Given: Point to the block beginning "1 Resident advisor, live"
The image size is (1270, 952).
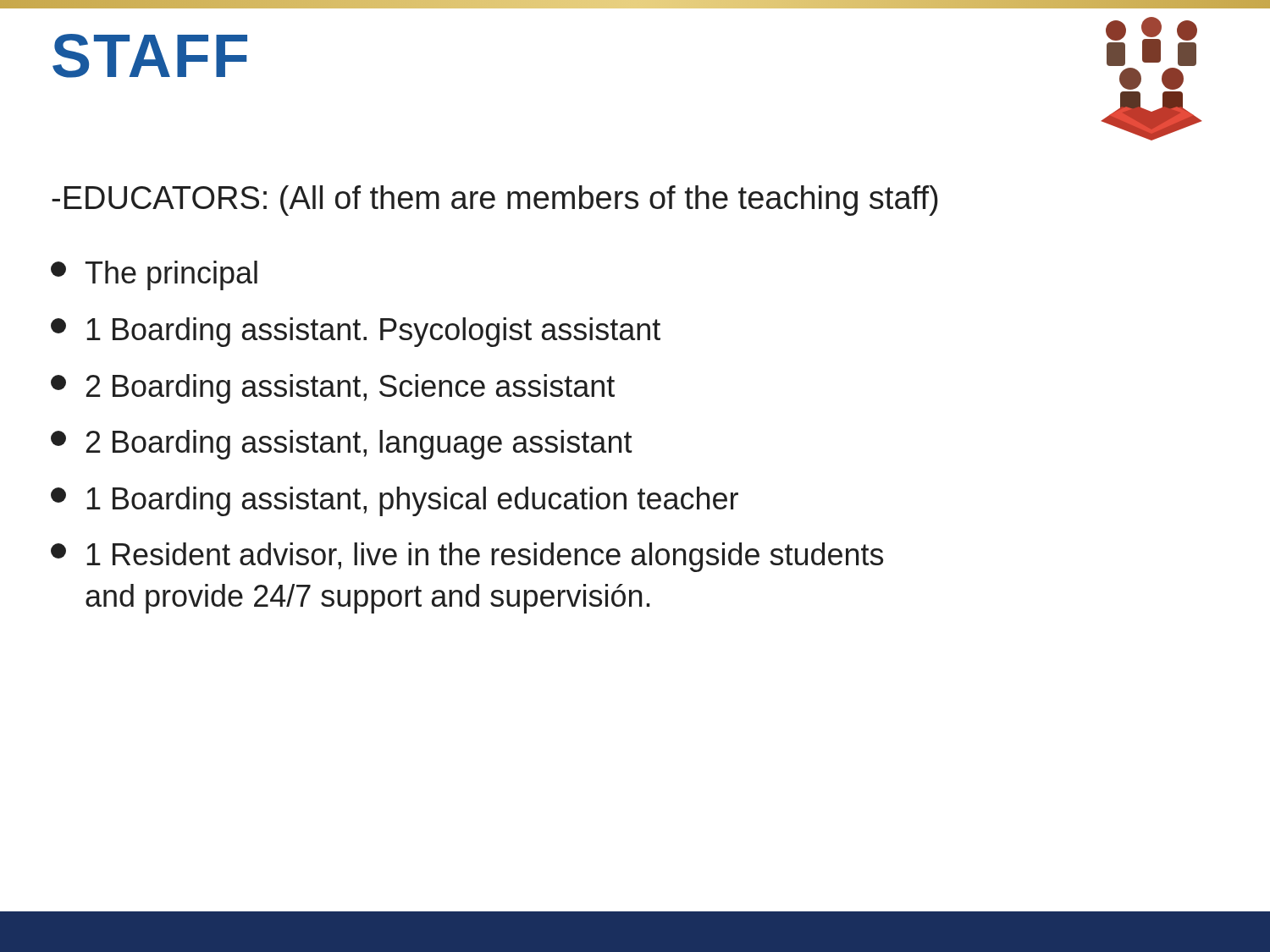Looking at the screenshot, I should click(x=635, y=576).
